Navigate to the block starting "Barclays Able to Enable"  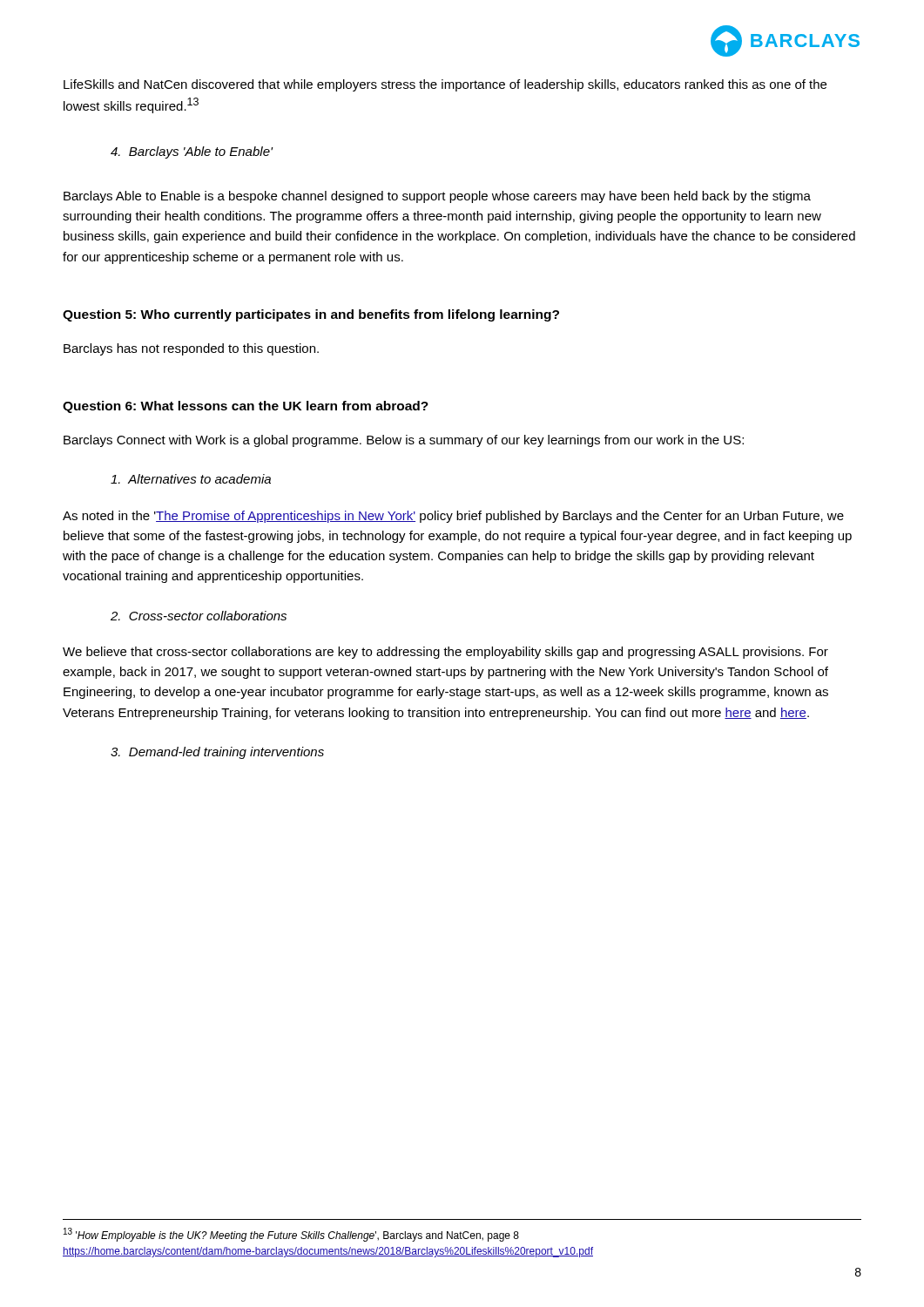pyautogui.click(x=459, y=226)
